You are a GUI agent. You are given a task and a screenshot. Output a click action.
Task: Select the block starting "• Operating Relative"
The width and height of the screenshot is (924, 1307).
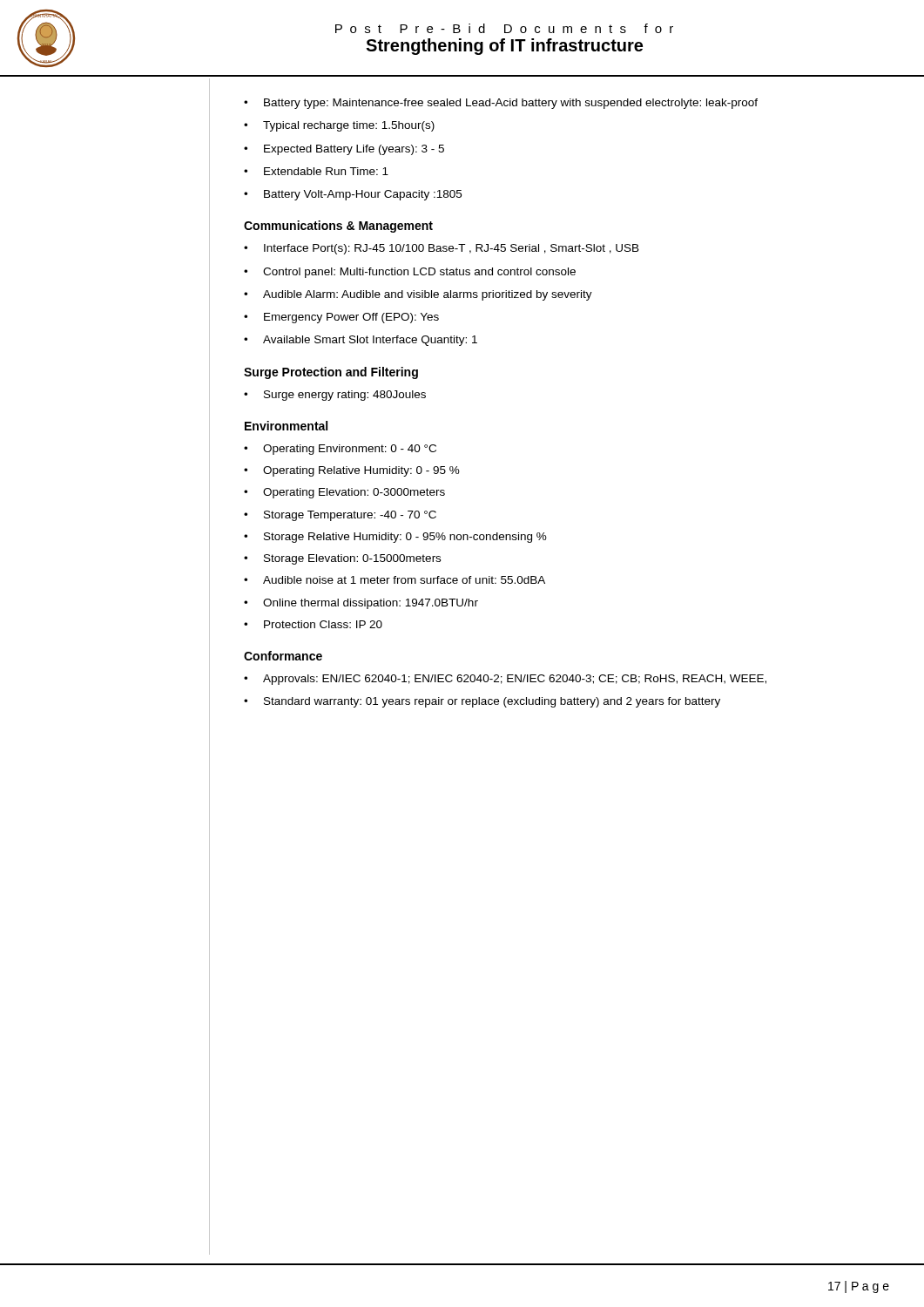(352, 471)
